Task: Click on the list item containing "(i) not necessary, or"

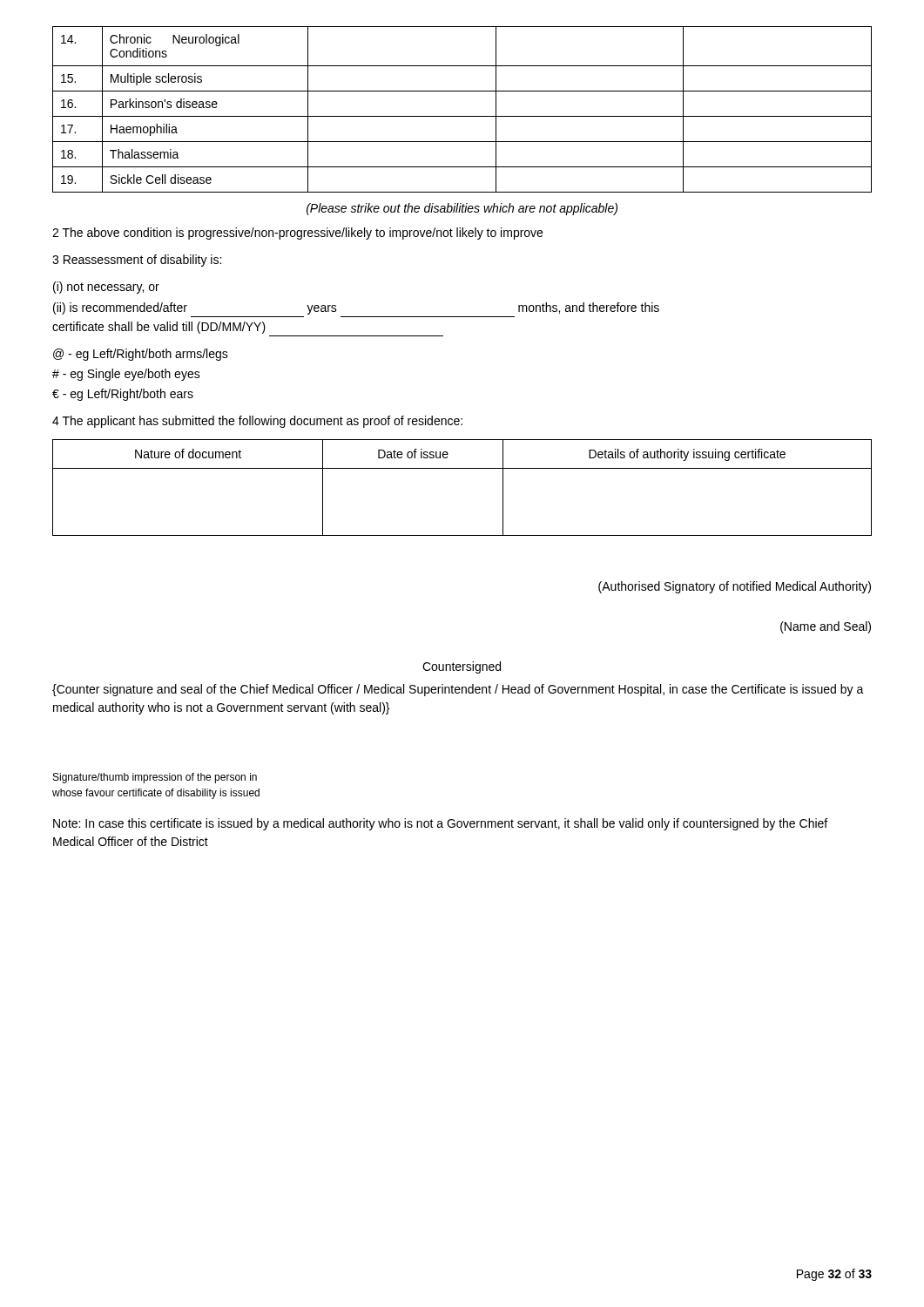Action: coord(106,287)
